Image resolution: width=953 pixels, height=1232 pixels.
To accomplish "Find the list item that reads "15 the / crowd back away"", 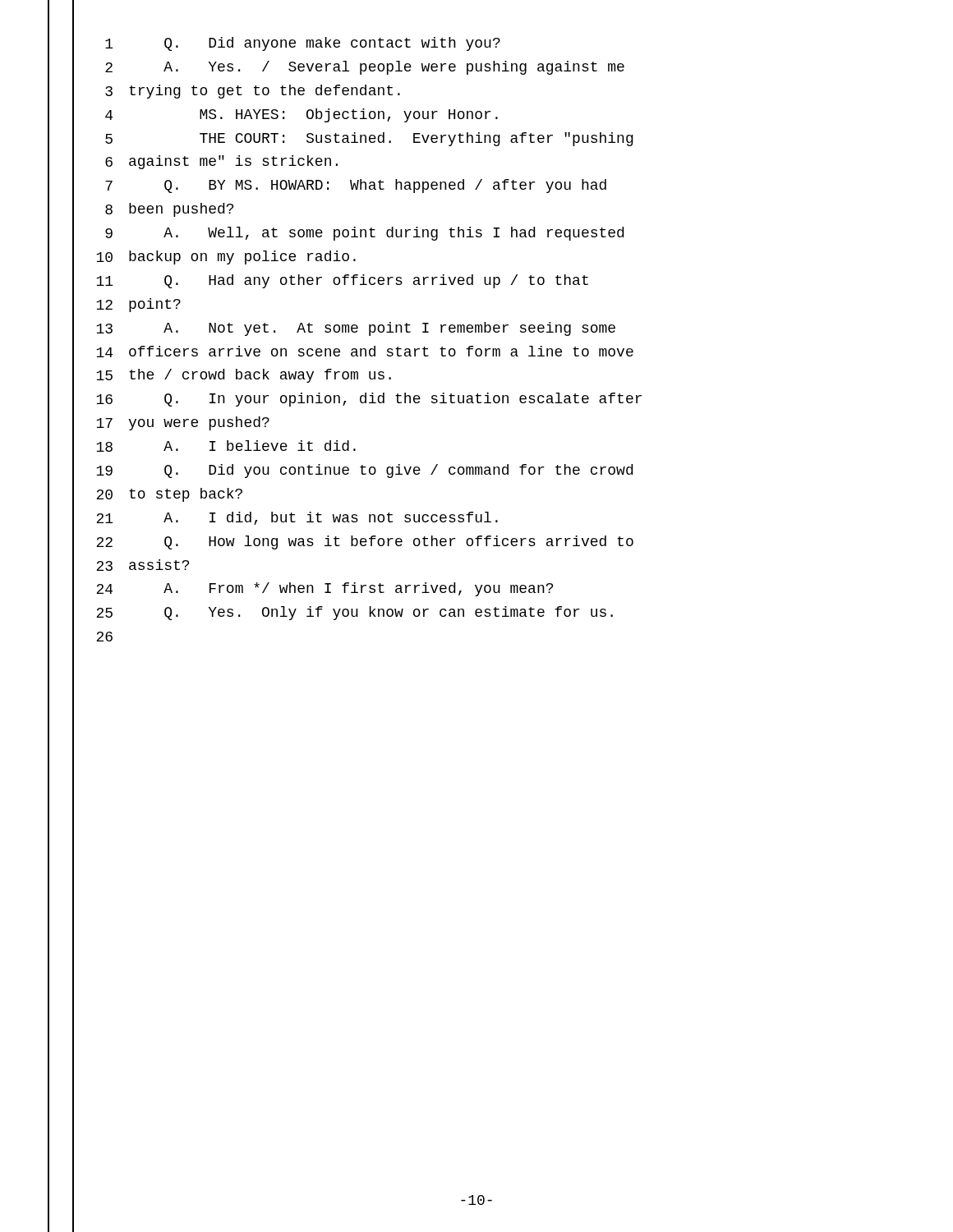I will point(244,376).
